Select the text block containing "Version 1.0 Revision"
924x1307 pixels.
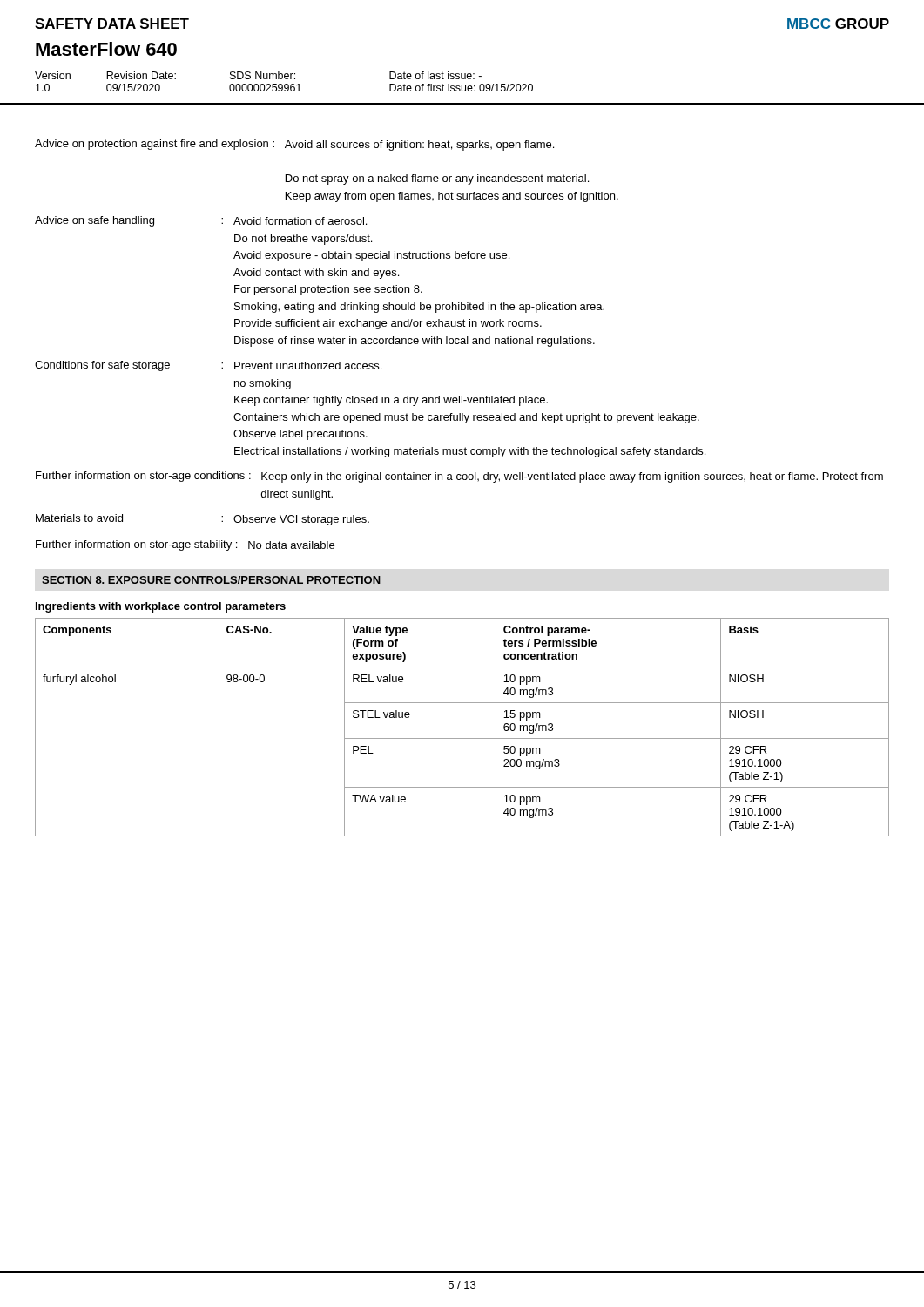(284, 82)
